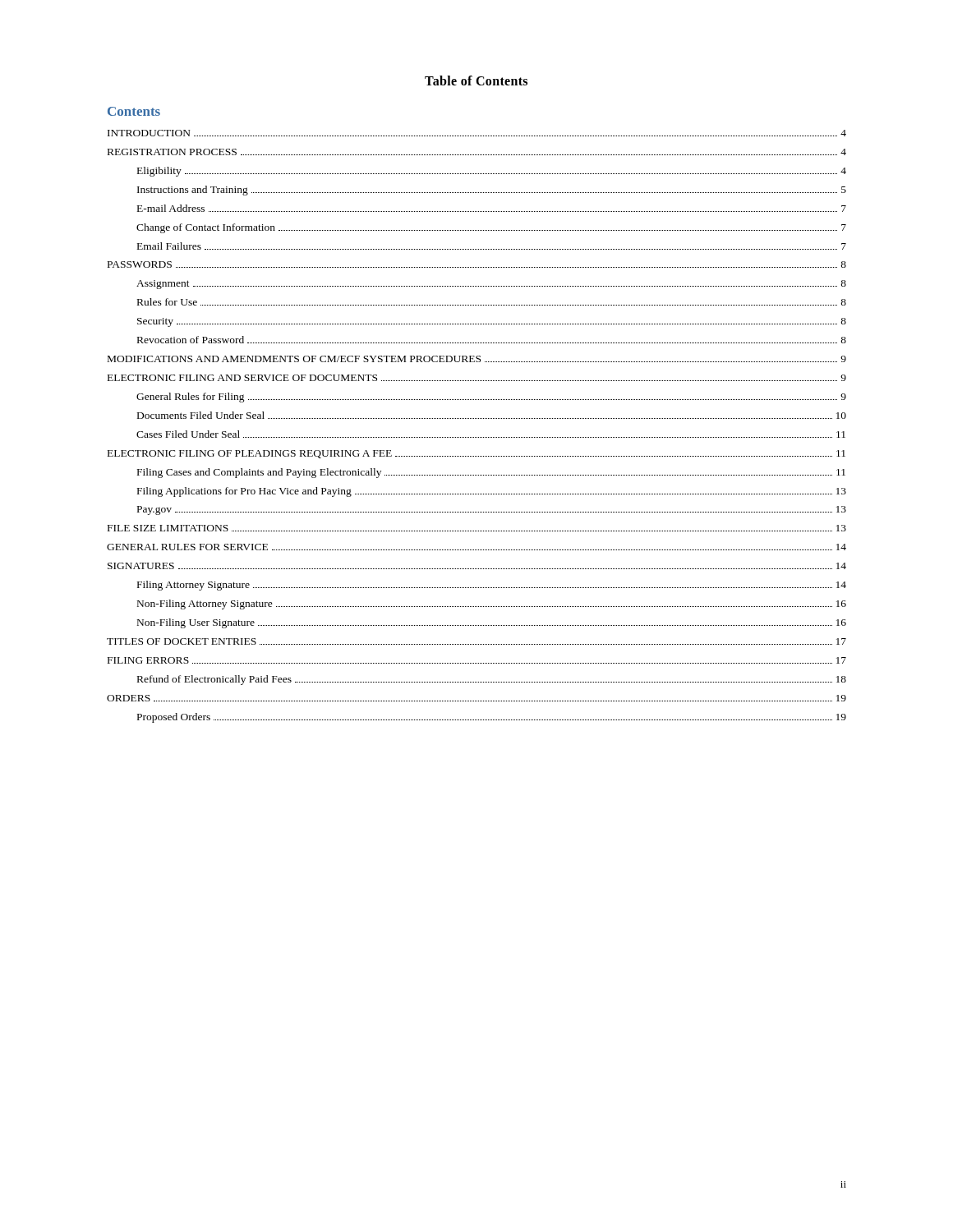Locate the block of text that opens with "GENERAL RULES FOR"
Viewport: 953px width, 1232px height.
coord(476,548)
